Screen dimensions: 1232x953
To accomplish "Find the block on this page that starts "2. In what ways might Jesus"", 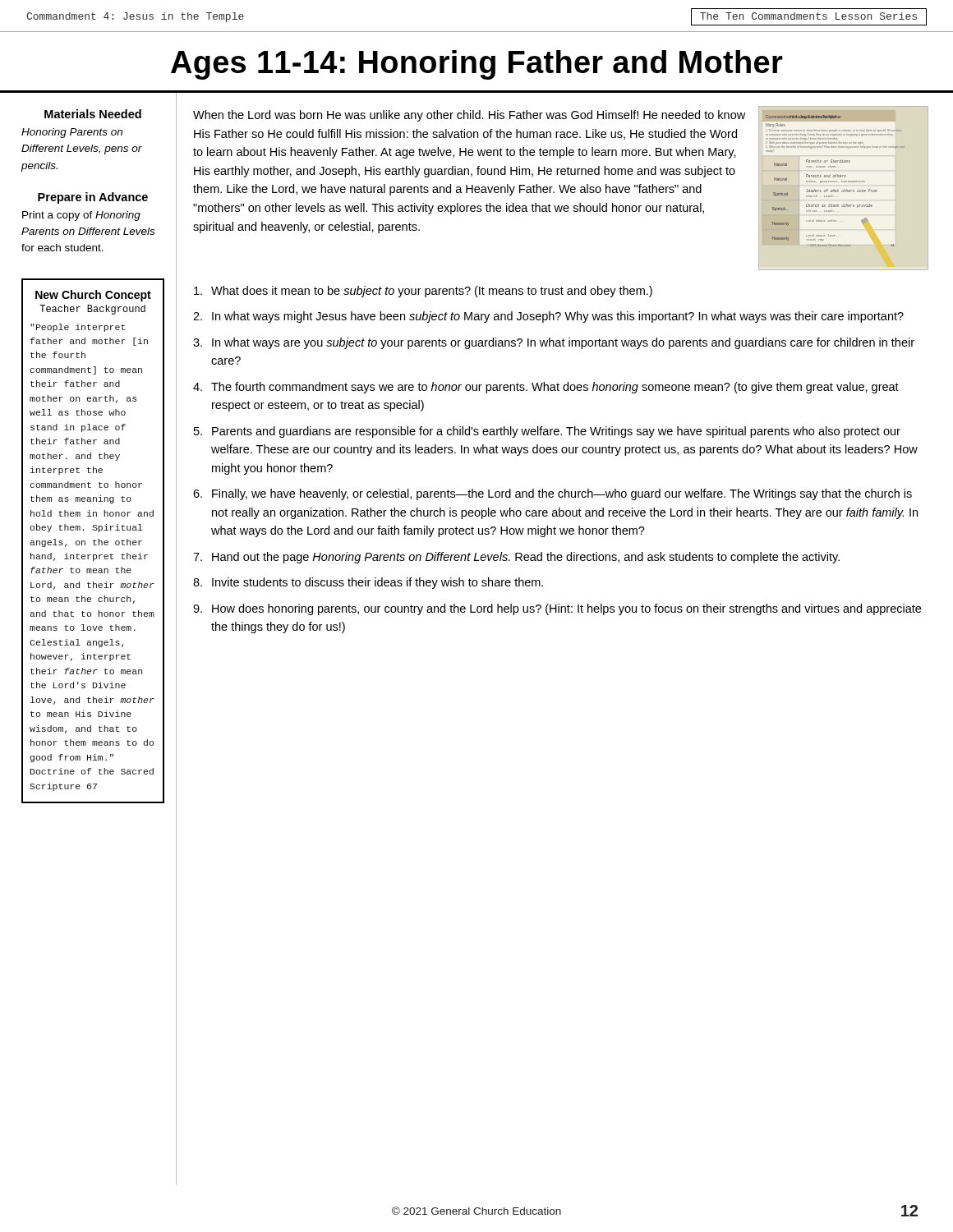I will tap(548, 317).
